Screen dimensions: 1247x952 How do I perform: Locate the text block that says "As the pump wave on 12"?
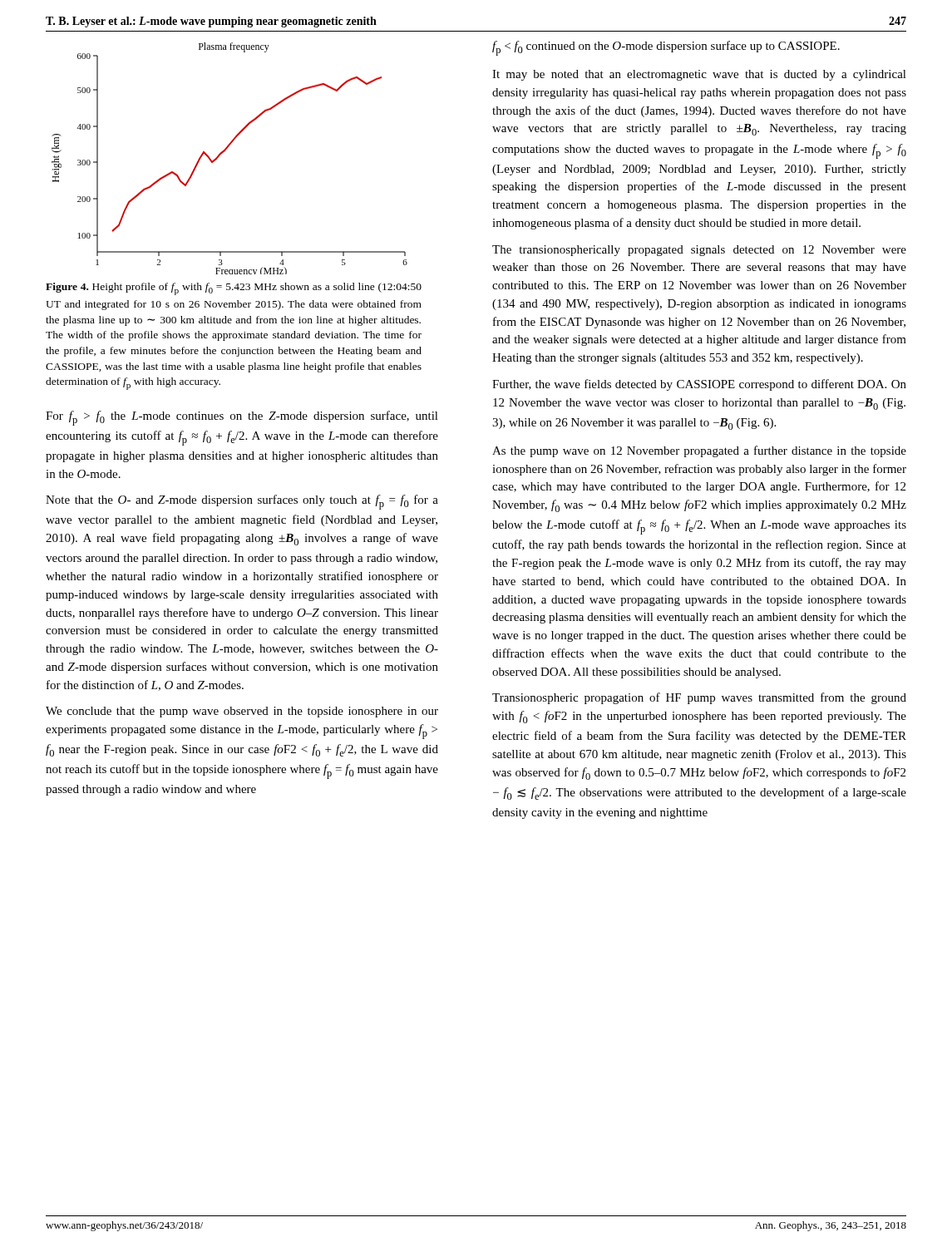click(x=699, y=561)
